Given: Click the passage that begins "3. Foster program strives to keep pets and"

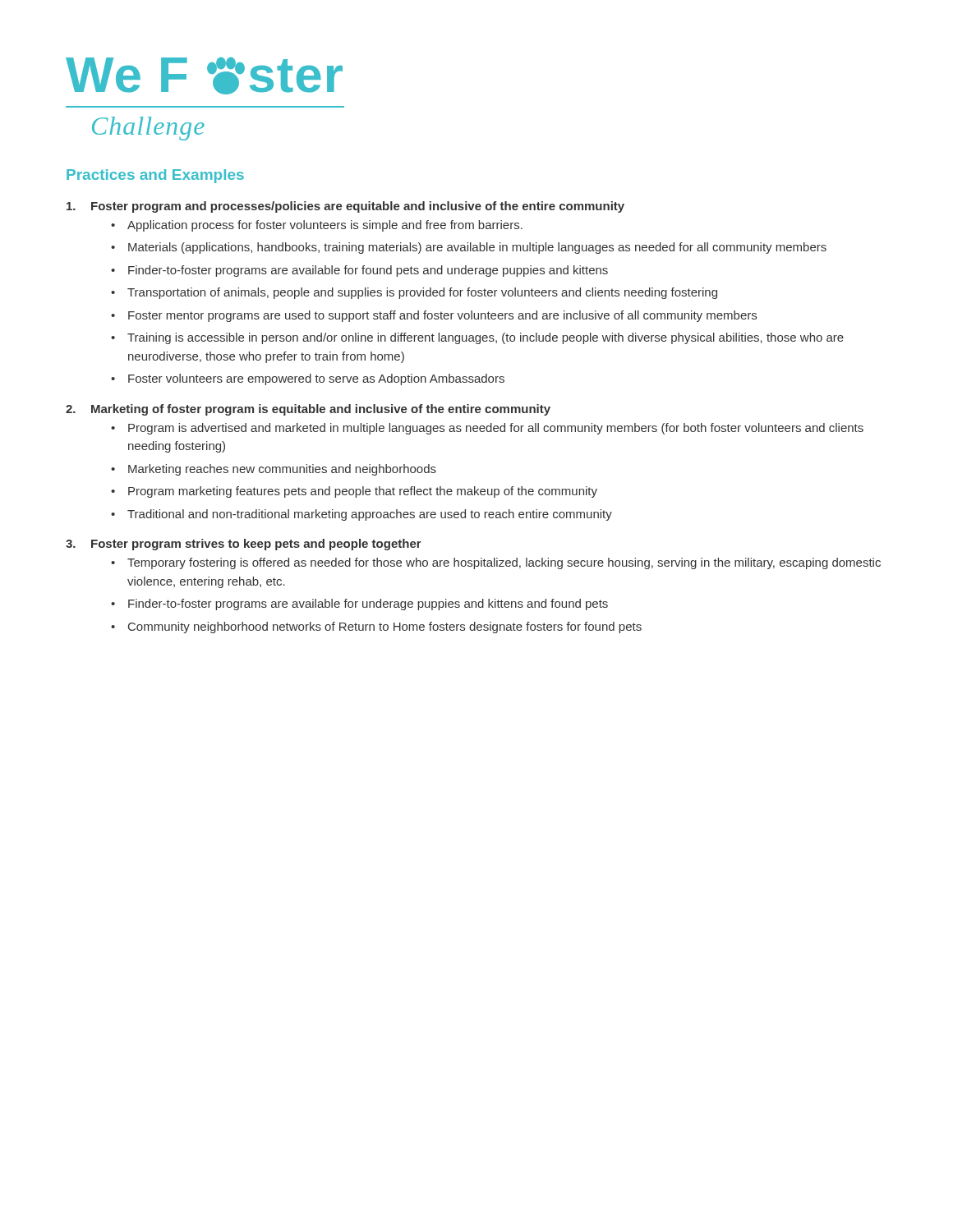Looking at the screenshot, I should tap(244, 545).
